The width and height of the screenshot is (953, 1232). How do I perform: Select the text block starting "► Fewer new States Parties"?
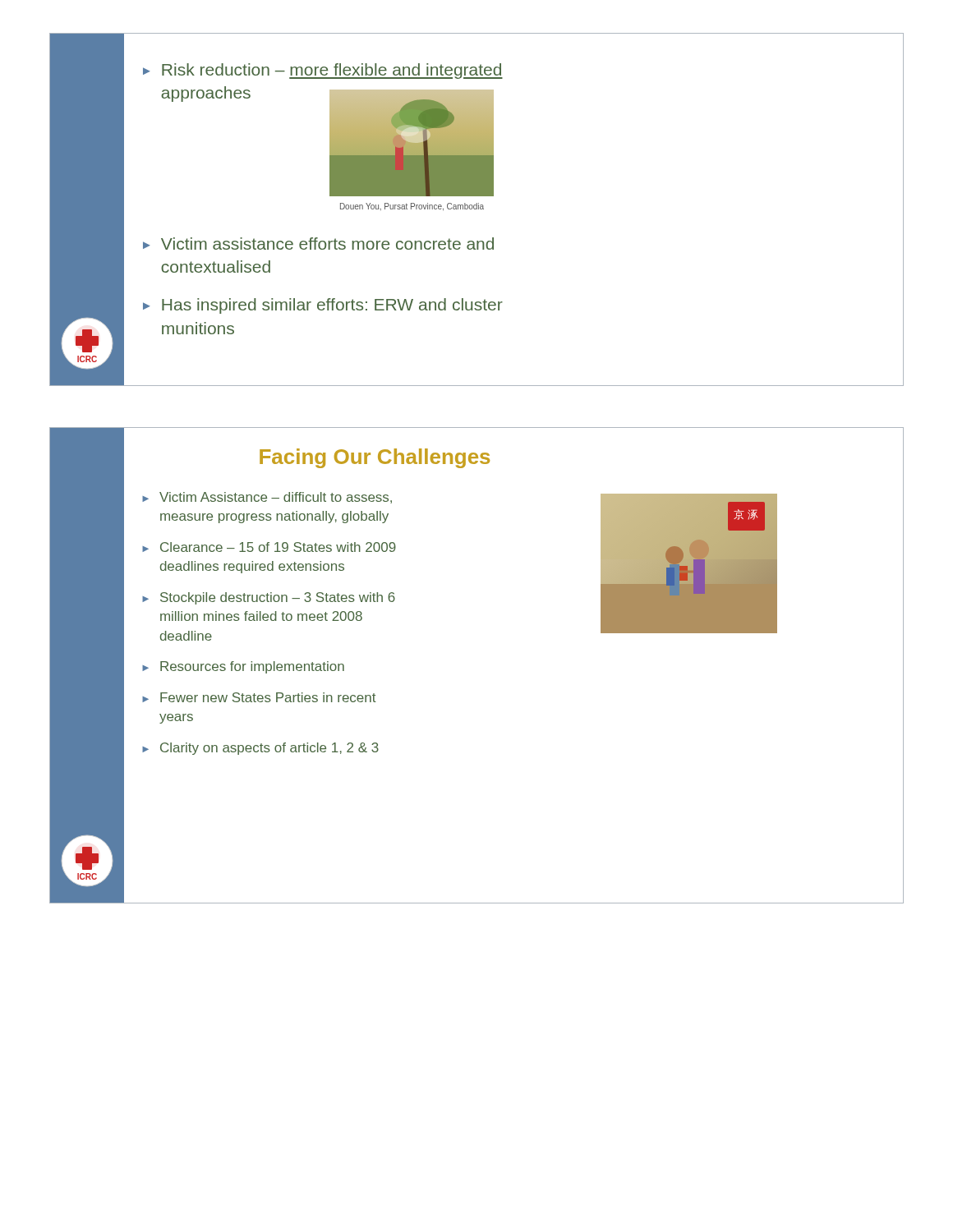[258, 707]
